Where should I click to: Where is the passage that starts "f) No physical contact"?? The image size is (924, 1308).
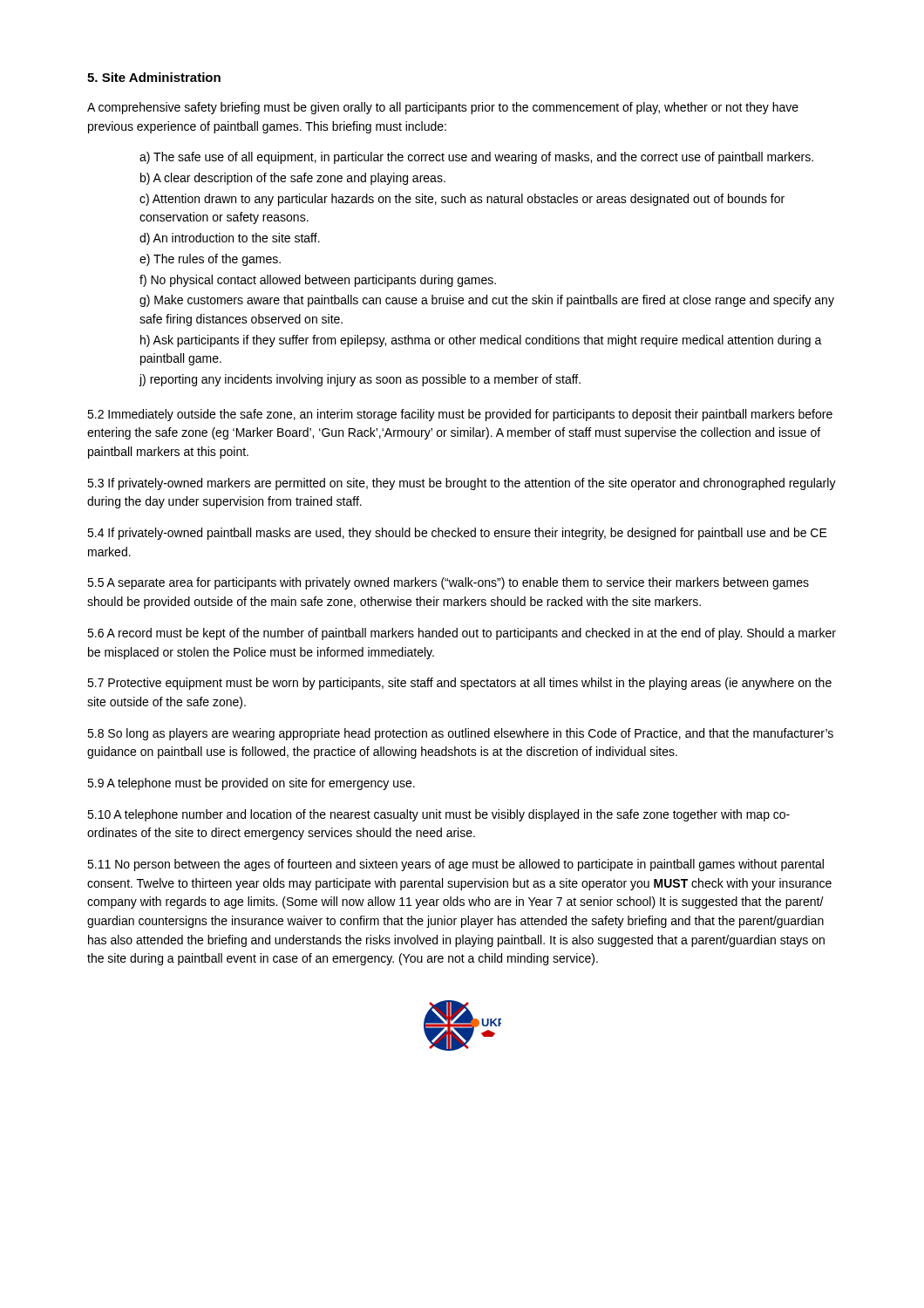pos(318,279)
